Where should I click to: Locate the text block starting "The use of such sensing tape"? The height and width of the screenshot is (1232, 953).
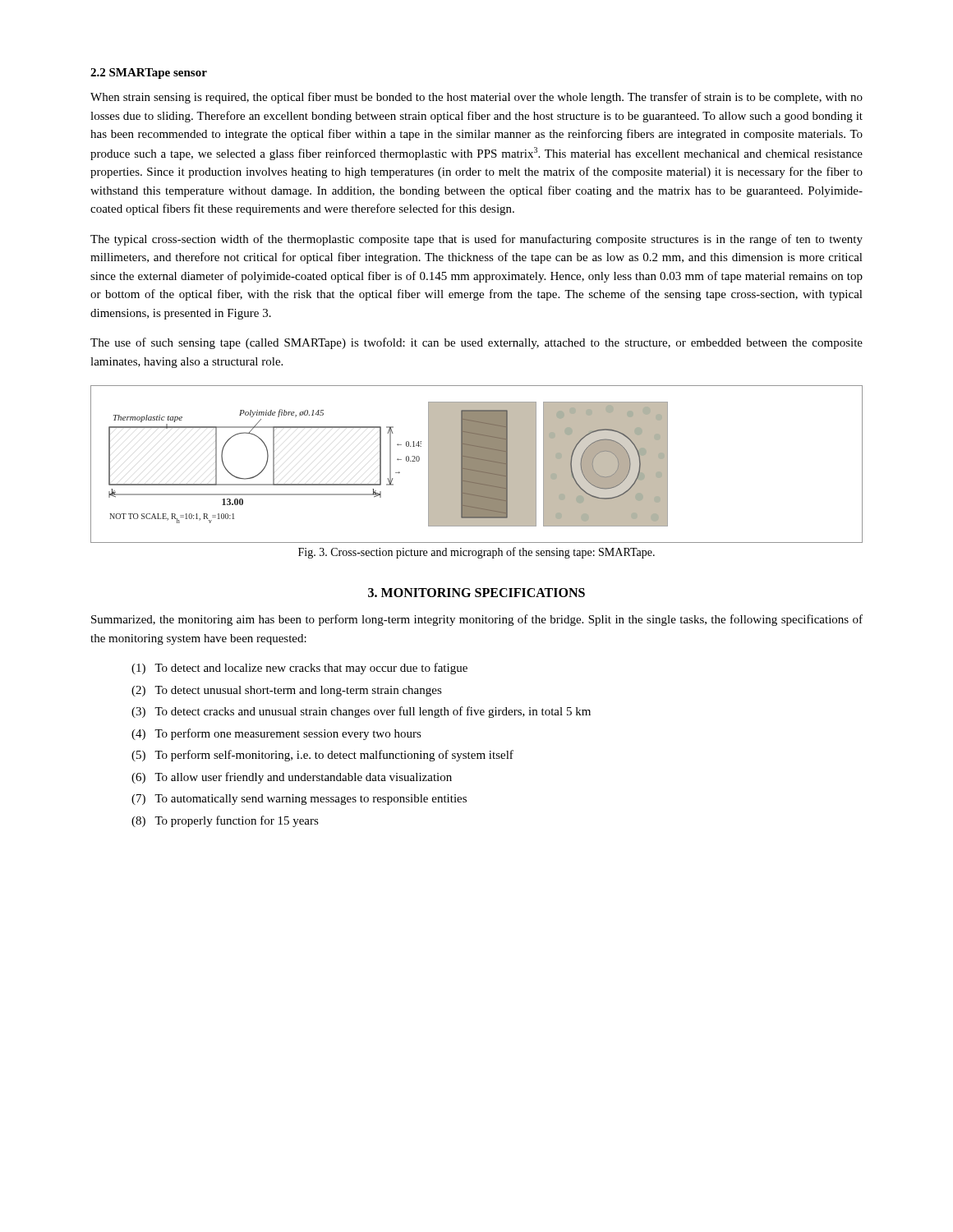click(x=476, y=352)
